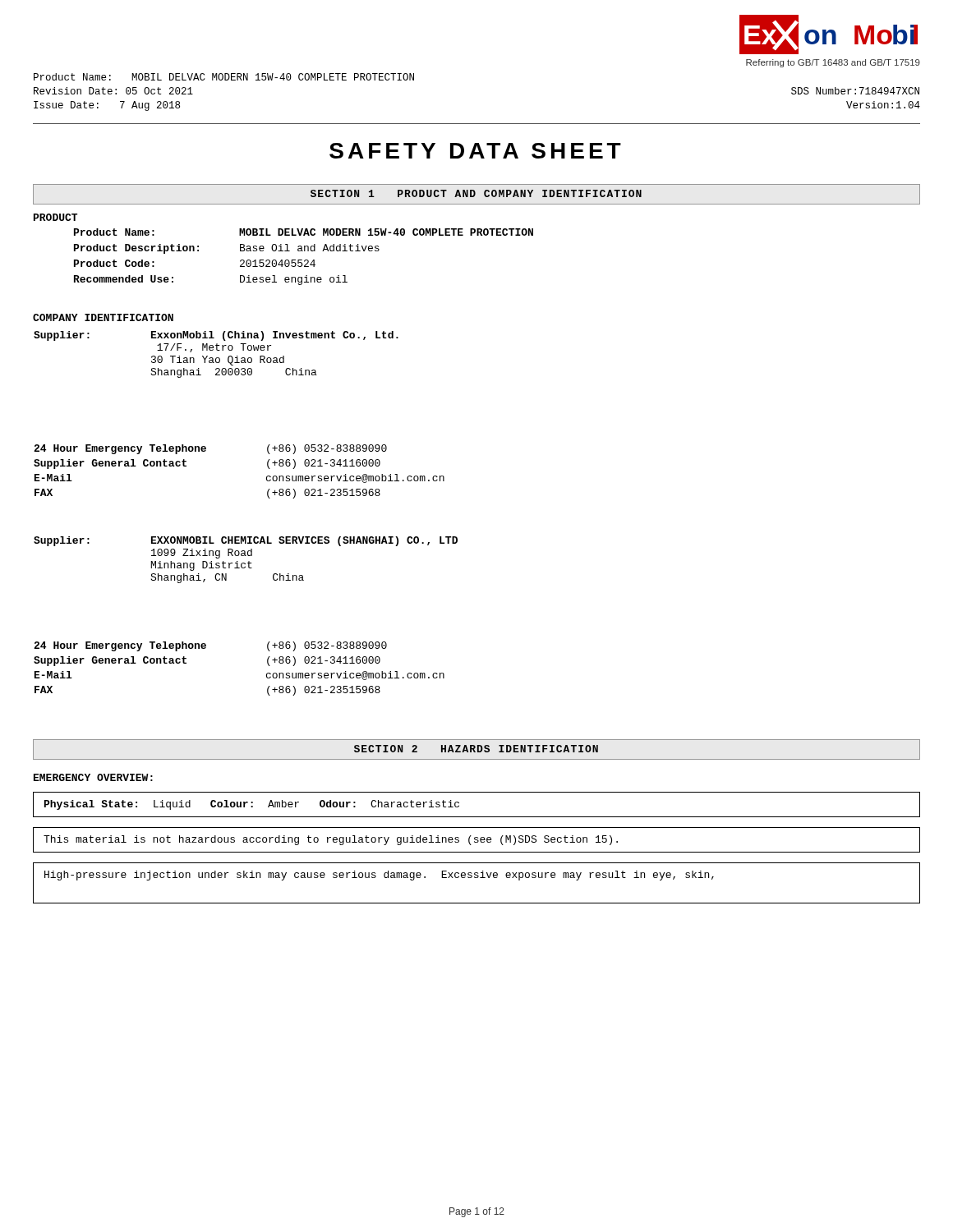Find the text block that says "Product Name: MOBIL DELVAC MODERN 15W-40 COMPLETE PROTECTION"
Viewport: 953px width, 1232px height.
(x=224, y=77)
